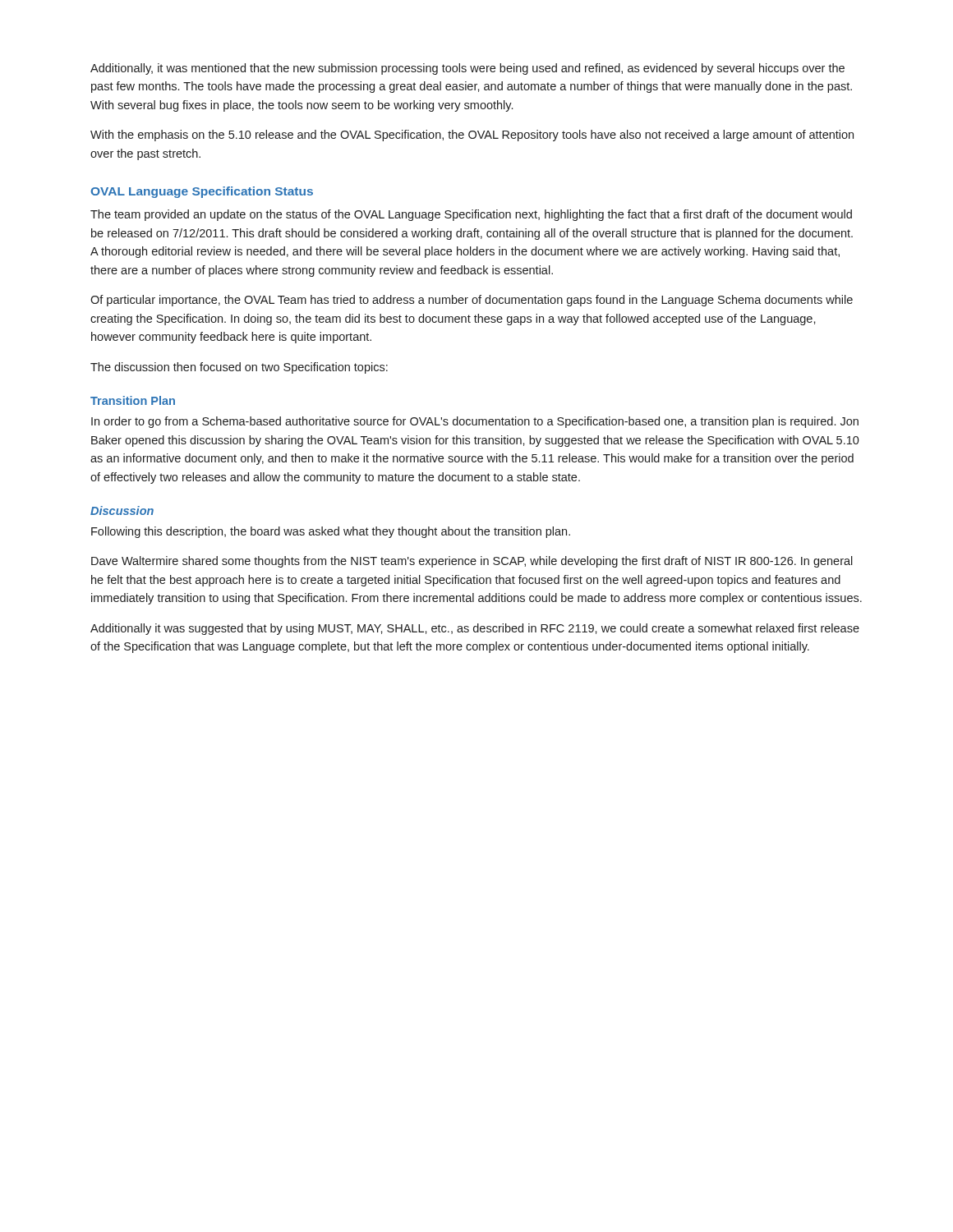Image resolution: width=953 pixels, height=1232 pixels.
Task: Point to the block beginning "In order to"
Action: pyautogui.click(x=475, y=449)
